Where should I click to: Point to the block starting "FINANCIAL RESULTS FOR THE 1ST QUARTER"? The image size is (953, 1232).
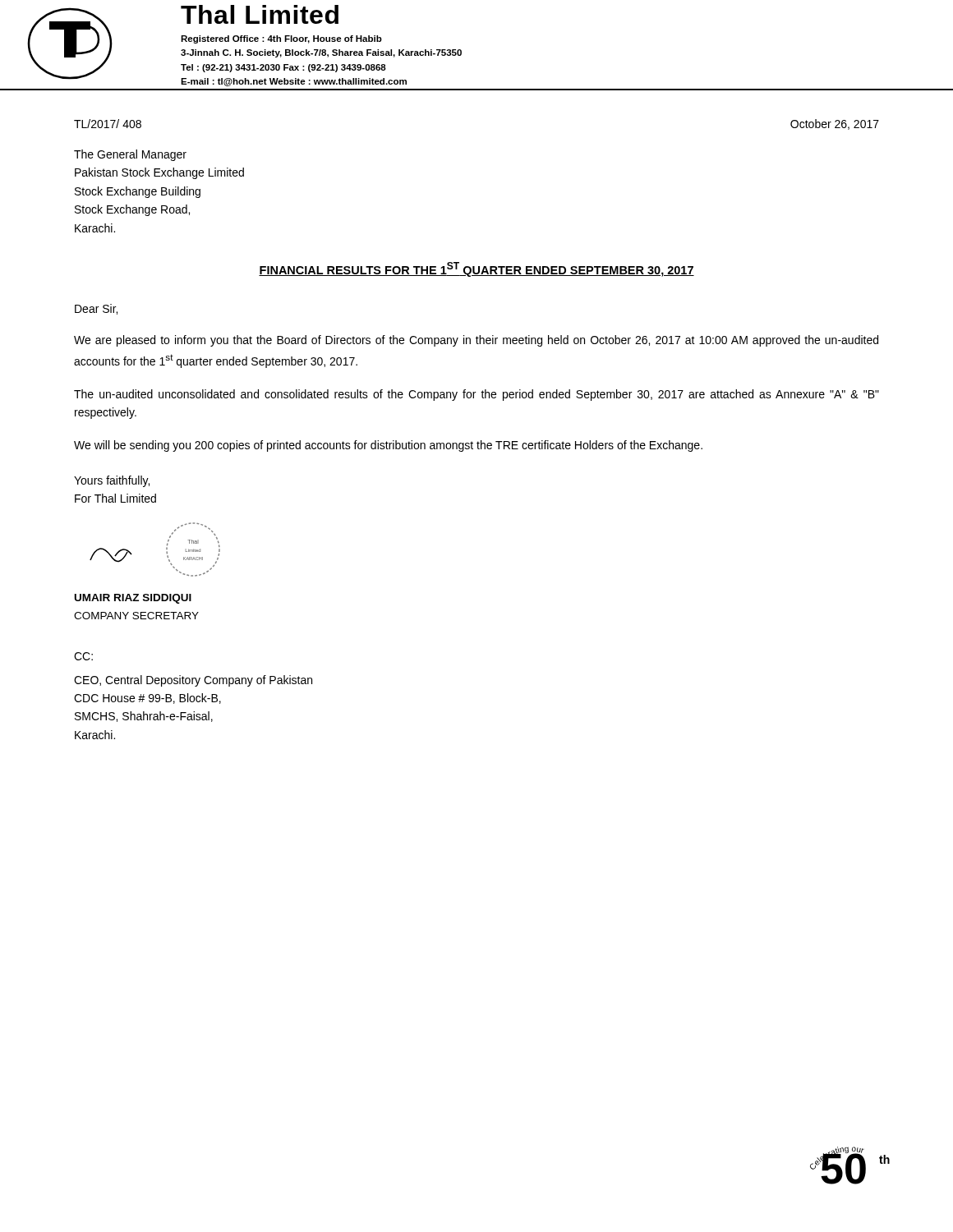pyautogui.click(x=476, y=268)
